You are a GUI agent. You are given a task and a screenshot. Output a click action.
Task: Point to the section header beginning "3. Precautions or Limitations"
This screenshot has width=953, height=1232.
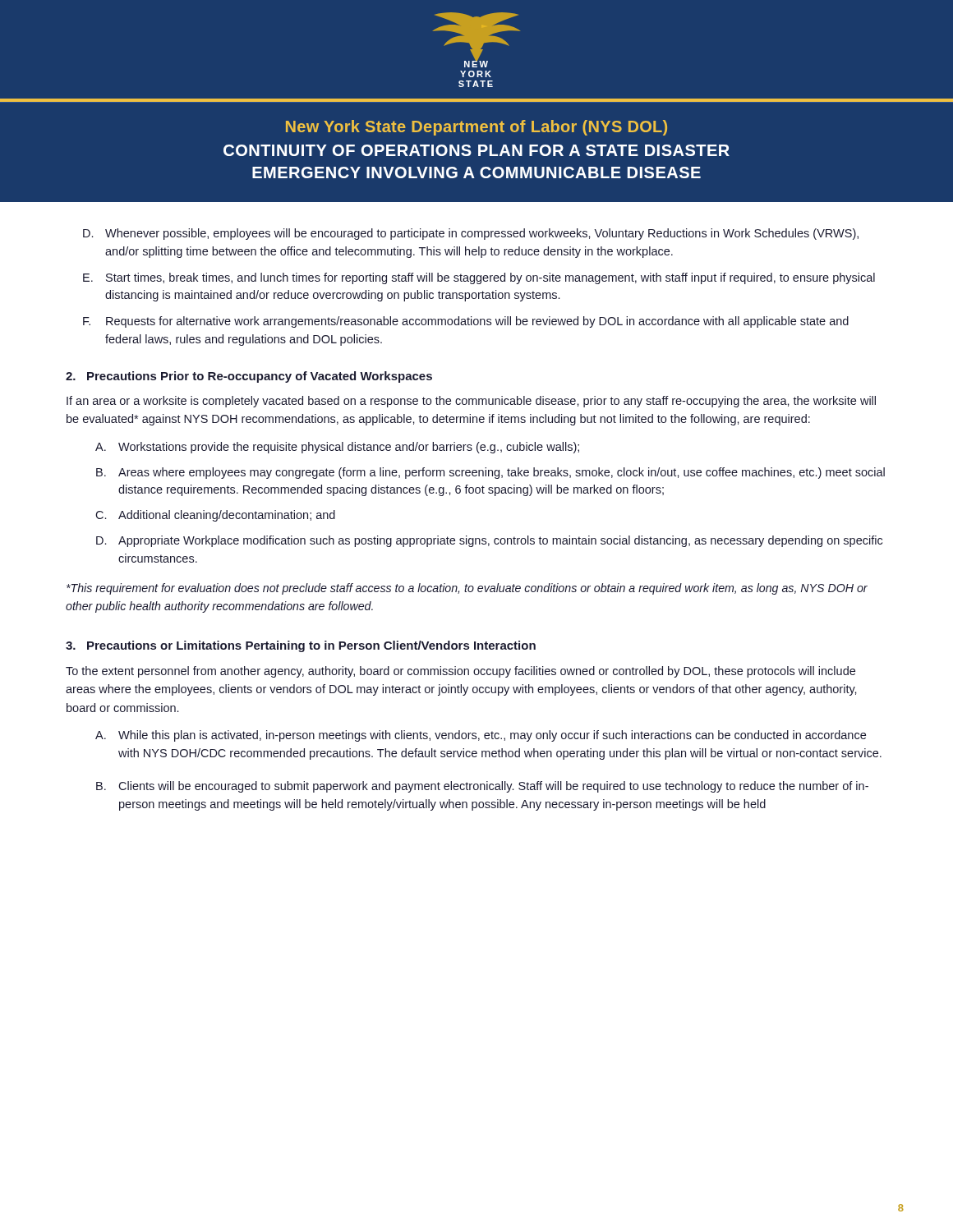pos(301,646)
